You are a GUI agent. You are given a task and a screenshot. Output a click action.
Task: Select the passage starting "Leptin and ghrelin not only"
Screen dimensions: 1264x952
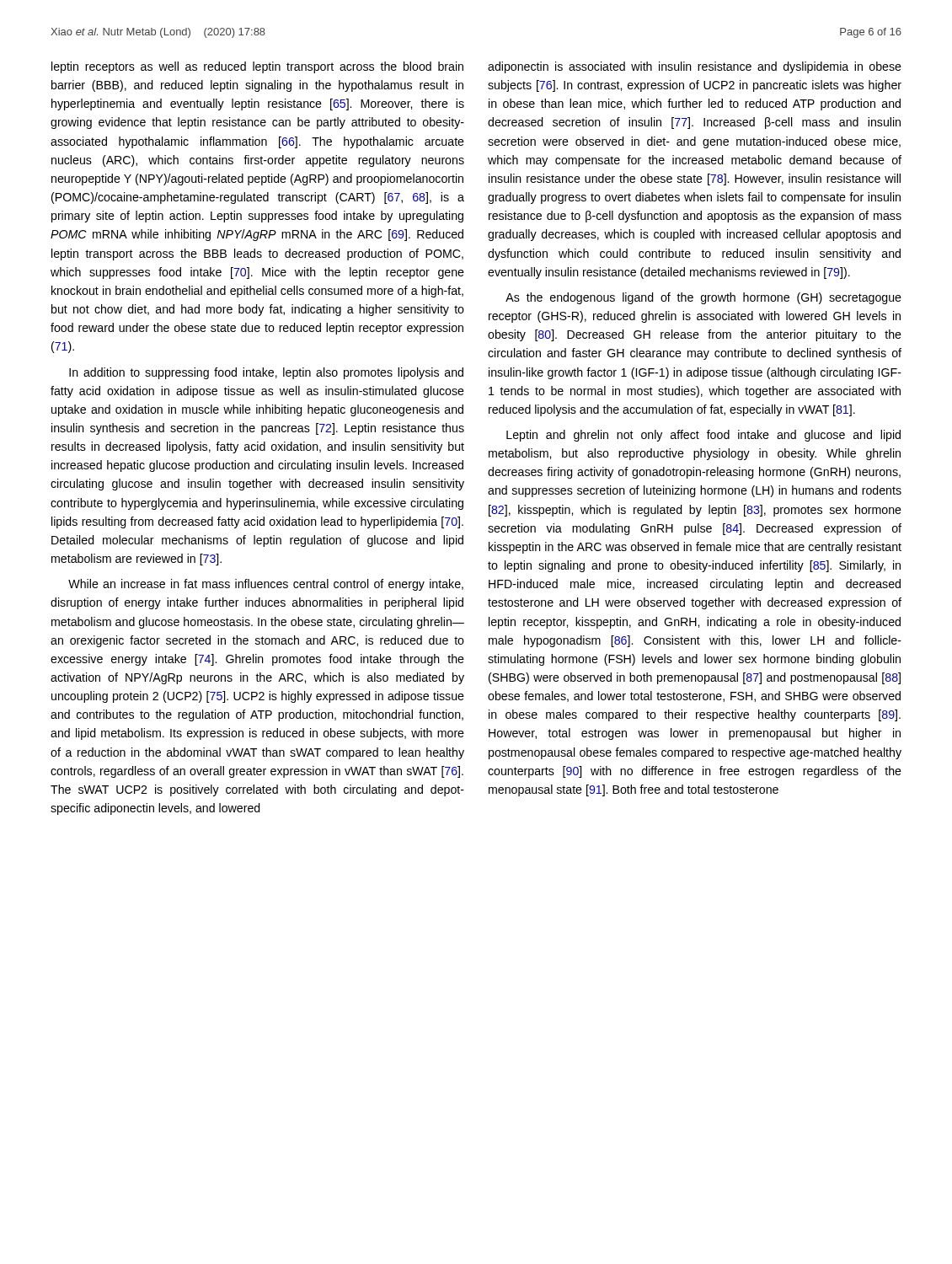click(695, 612)
